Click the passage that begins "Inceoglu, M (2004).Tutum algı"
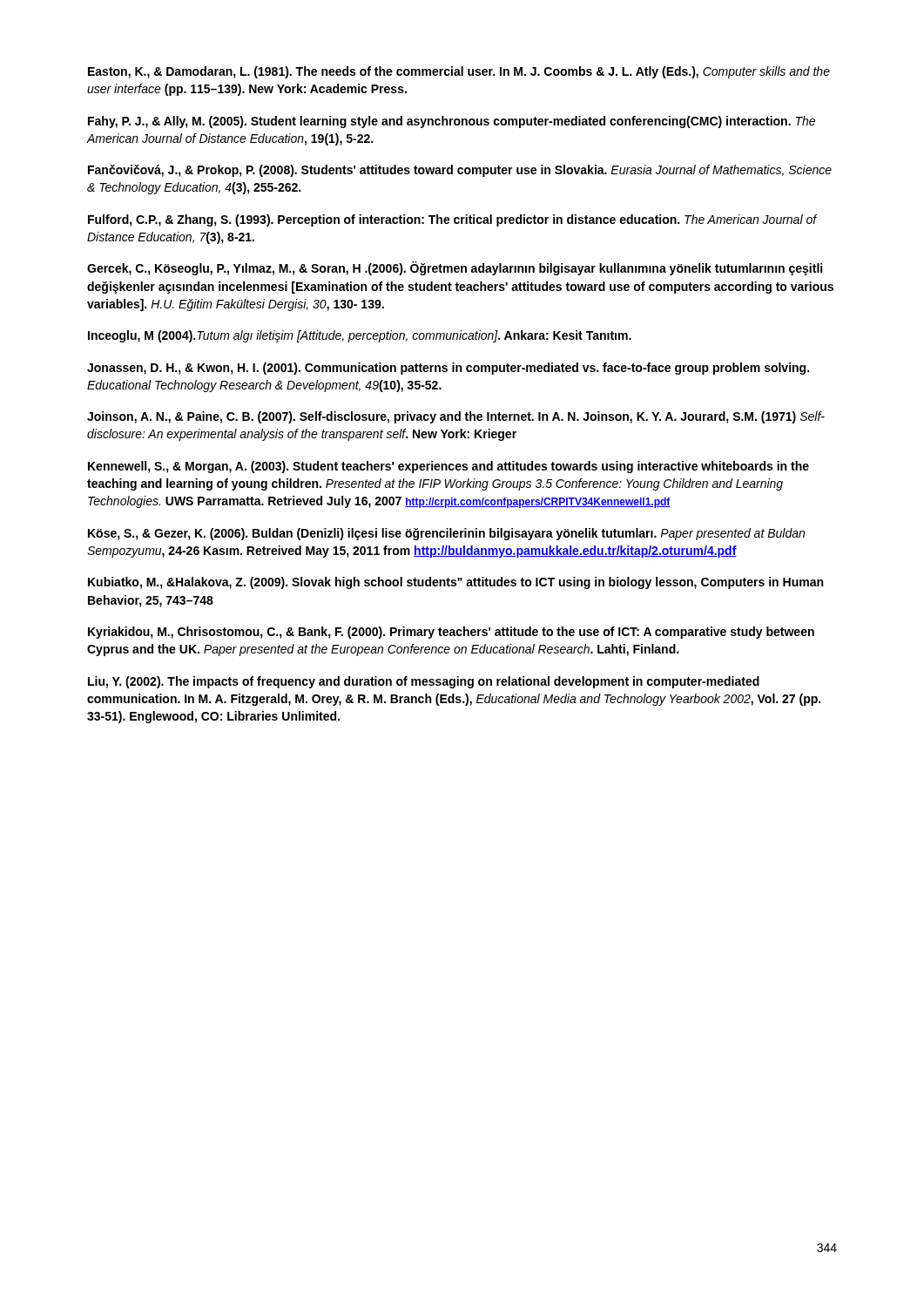Screen dimensions: 1307x924 (359, 336)
